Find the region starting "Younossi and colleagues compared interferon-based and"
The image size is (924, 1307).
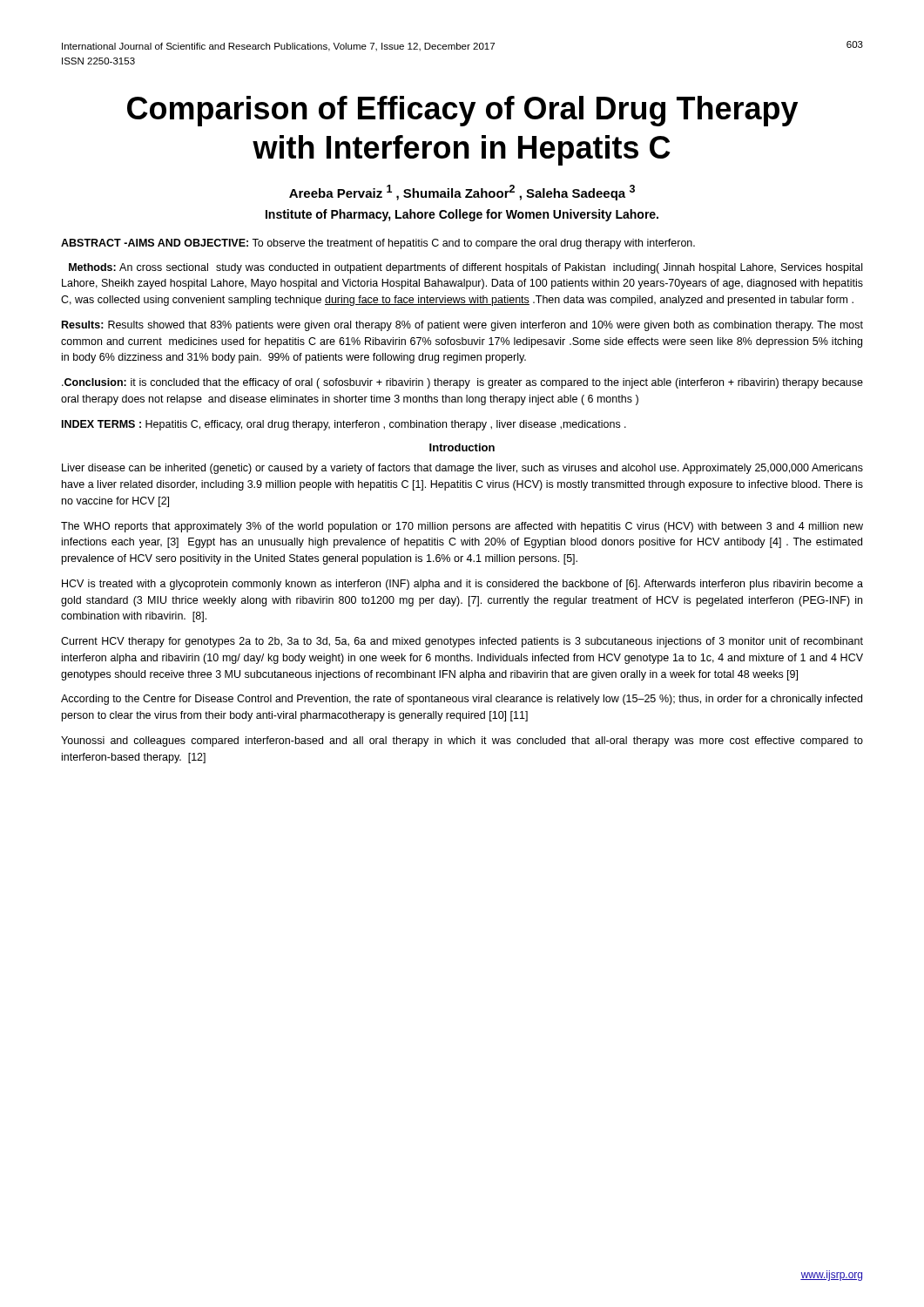pyautogui.click(x=462, y=749)
